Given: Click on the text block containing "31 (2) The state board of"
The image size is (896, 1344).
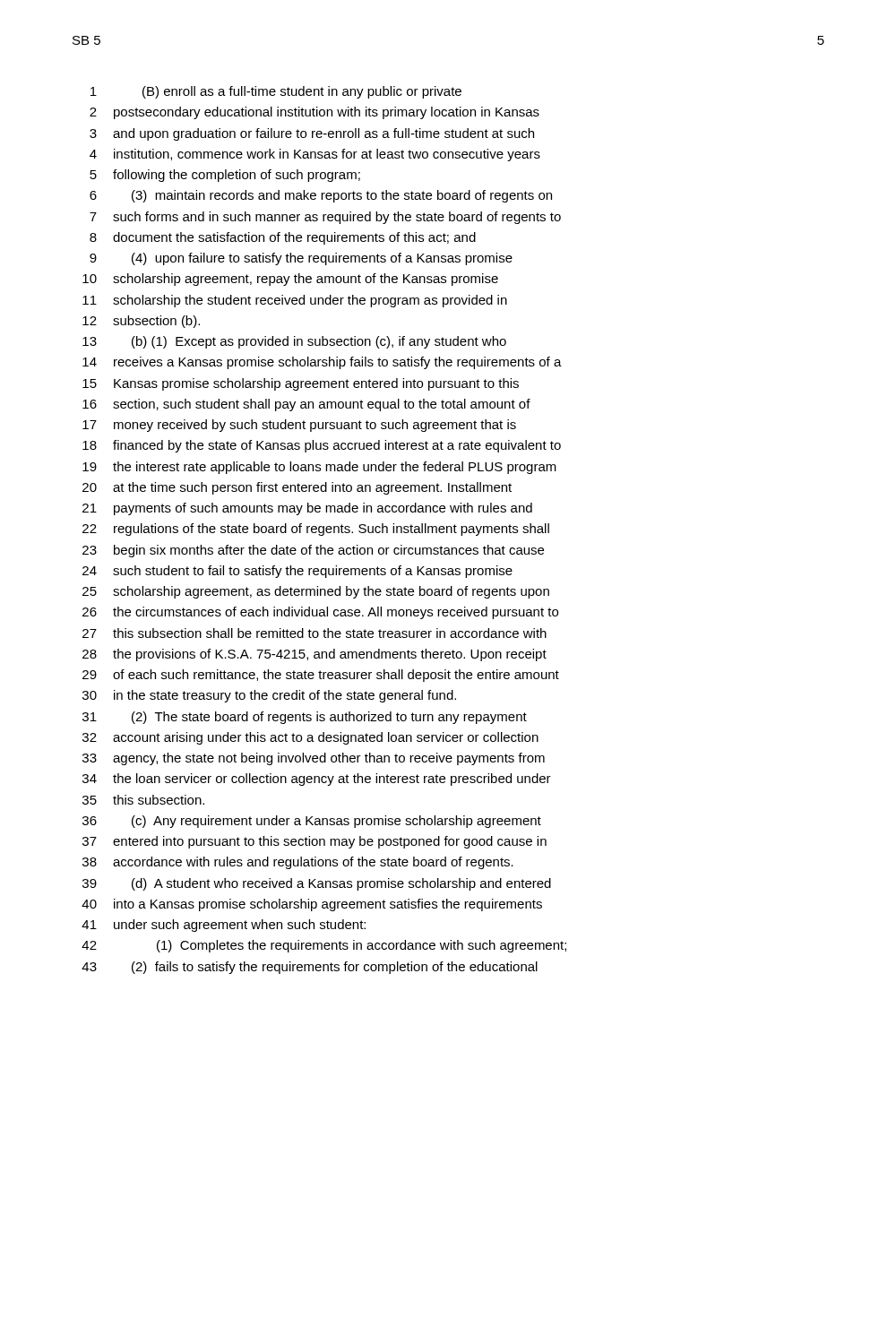Looking at the screenshot, I should click(x=448, y=758).
